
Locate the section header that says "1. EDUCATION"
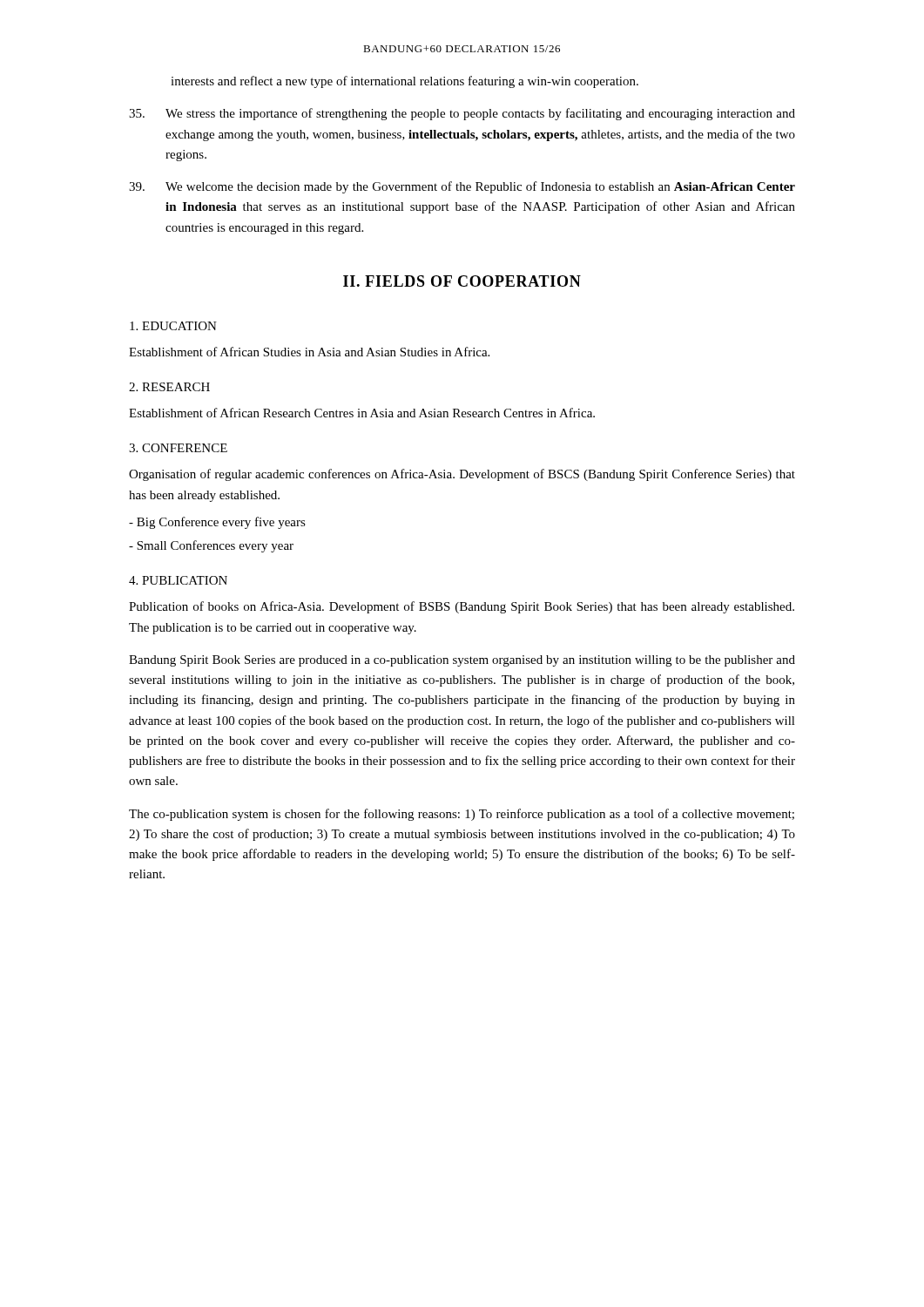173,326
